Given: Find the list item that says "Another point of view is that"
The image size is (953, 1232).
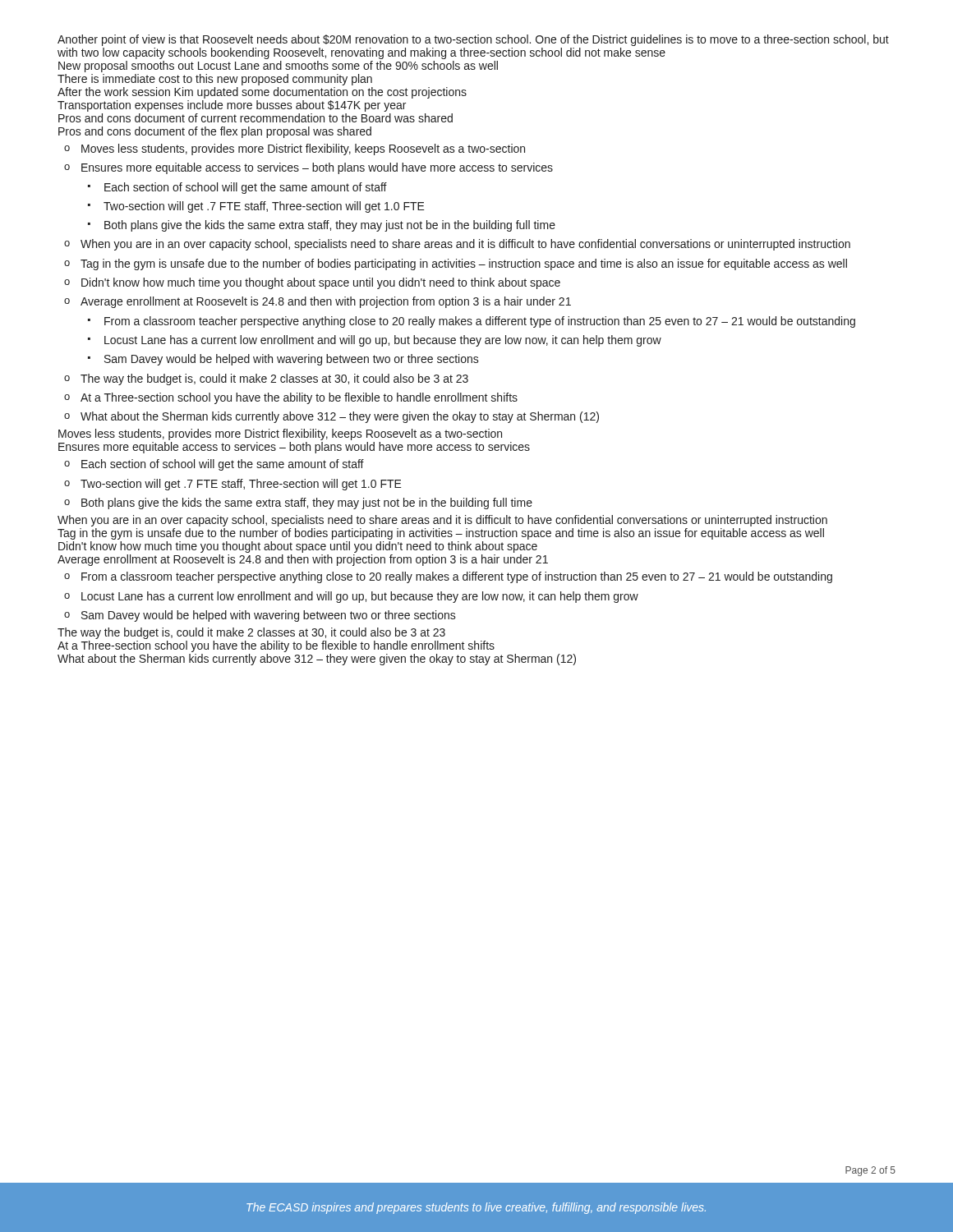Looking at the screenshot, I should click(x=476, y=46).
